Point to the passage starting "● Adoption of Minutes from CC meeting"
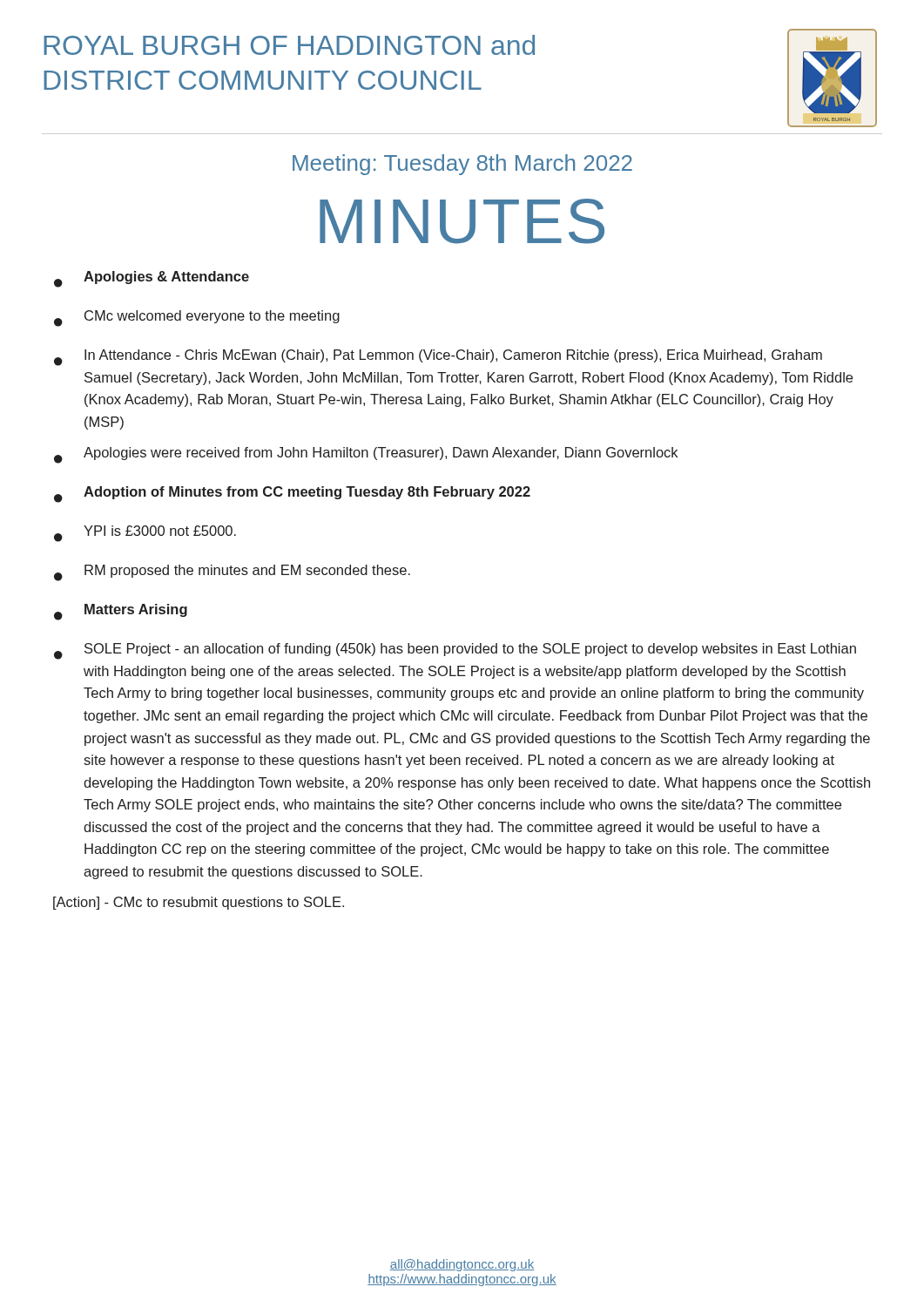The width and height of the screenshot is (924, 1307). pos(462,496)
